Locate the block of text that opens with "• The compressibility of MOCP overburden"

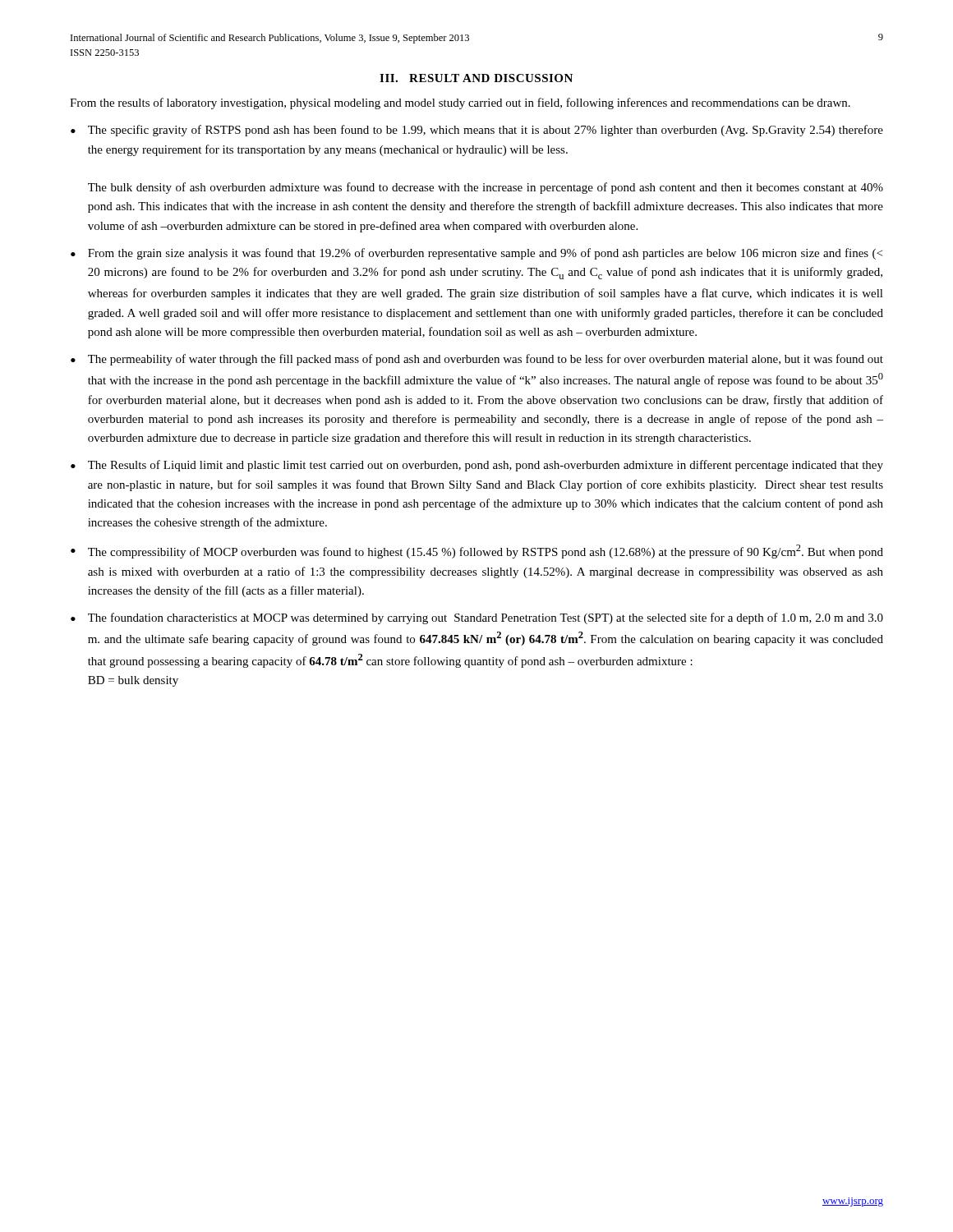476,571
